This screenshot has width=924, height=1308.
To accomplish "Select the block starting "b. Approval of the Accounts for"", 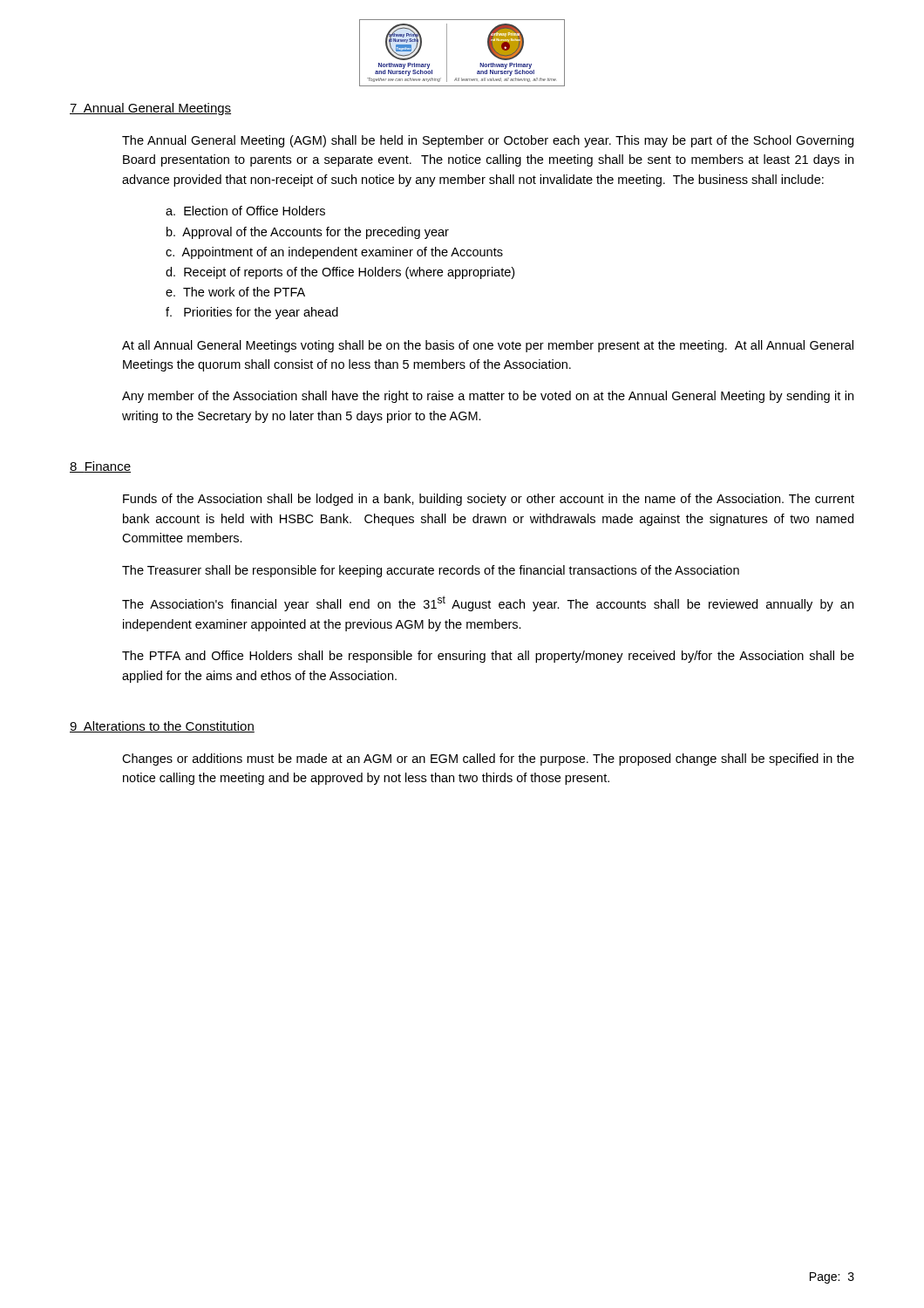I will [307, 232].
